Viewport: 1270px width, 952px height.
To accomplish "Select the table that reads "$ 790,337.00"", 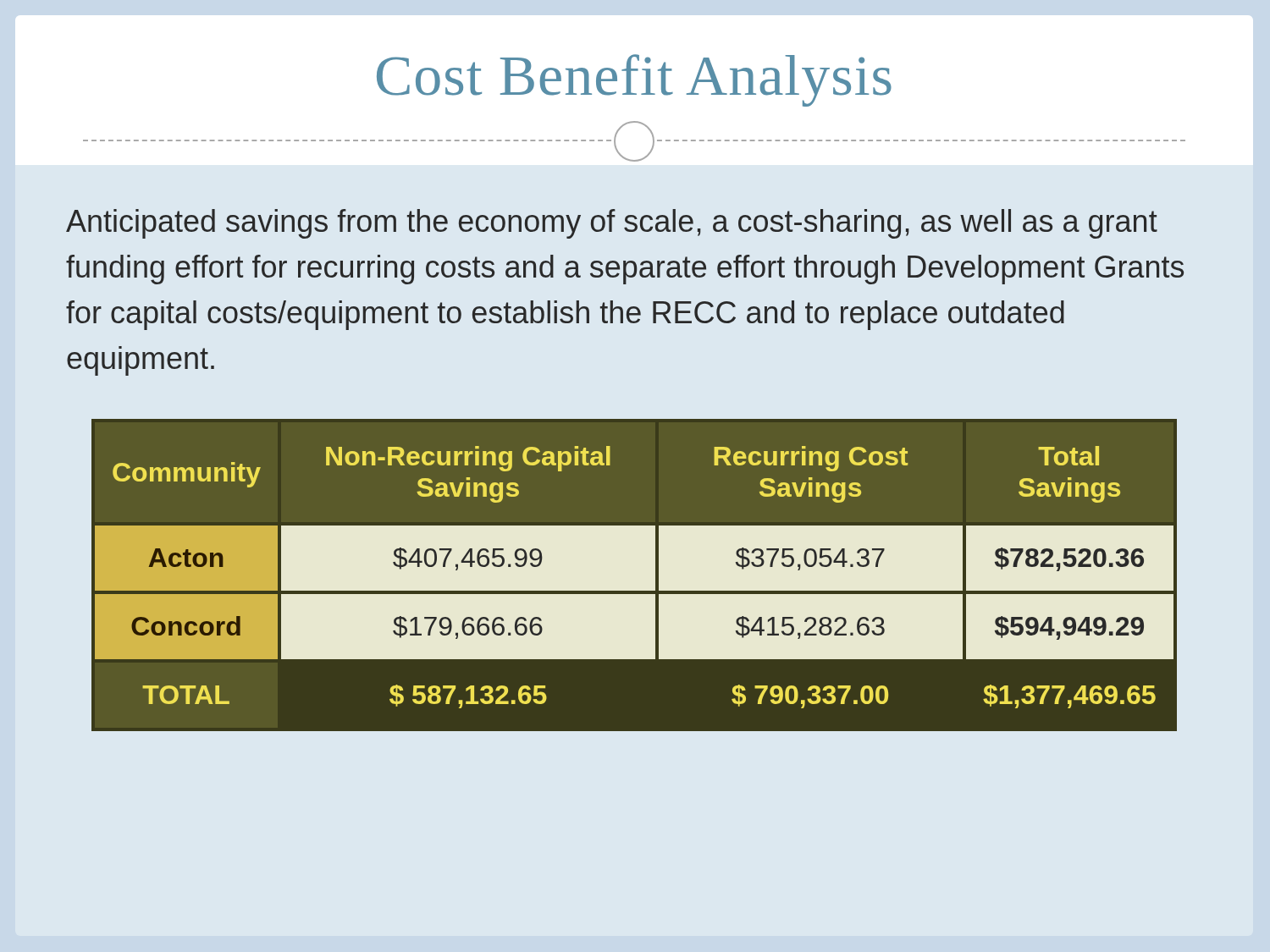I will [x=634, y=575].
